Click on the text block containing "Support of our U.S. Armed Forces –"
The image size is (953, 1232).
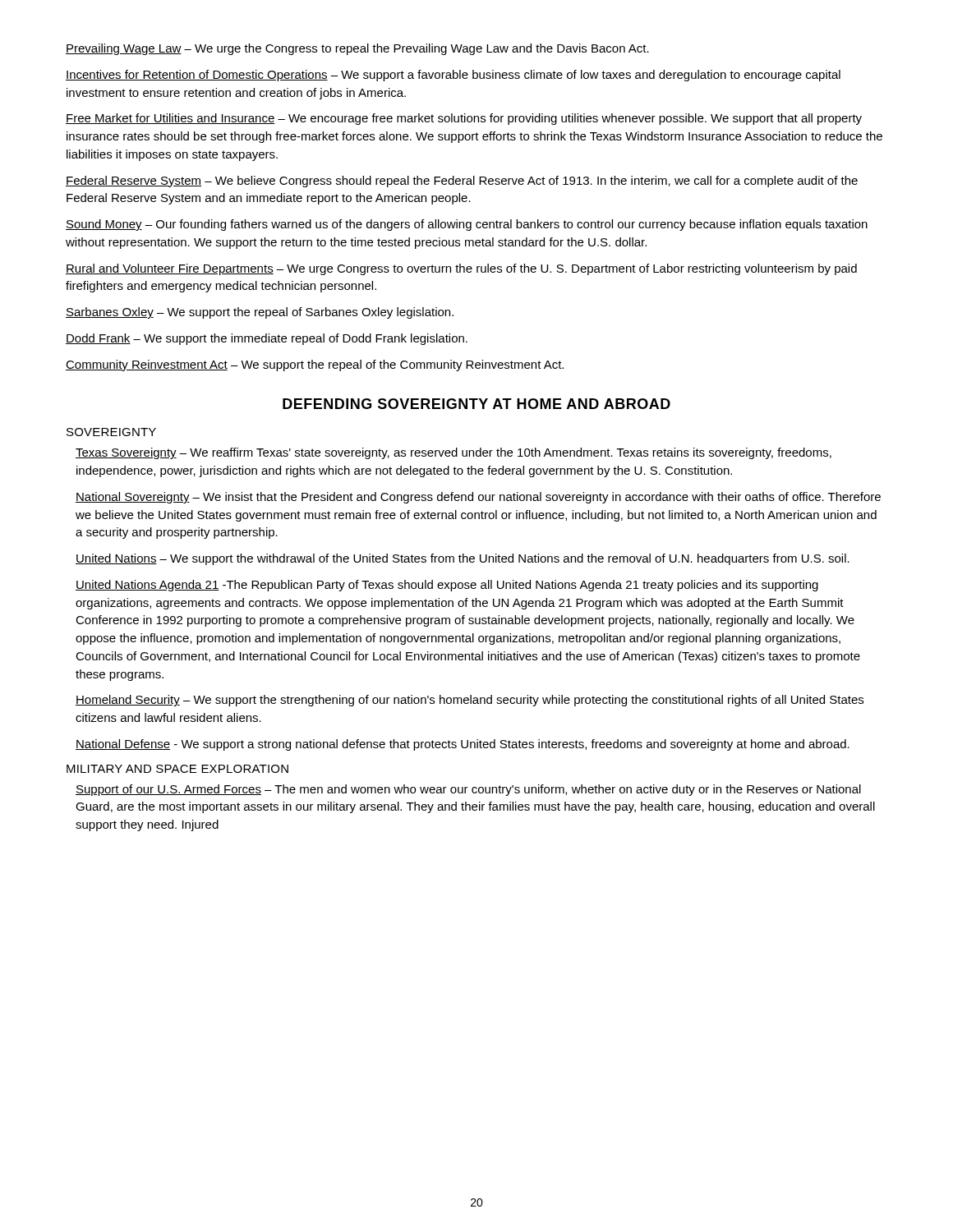pos(475,806)
